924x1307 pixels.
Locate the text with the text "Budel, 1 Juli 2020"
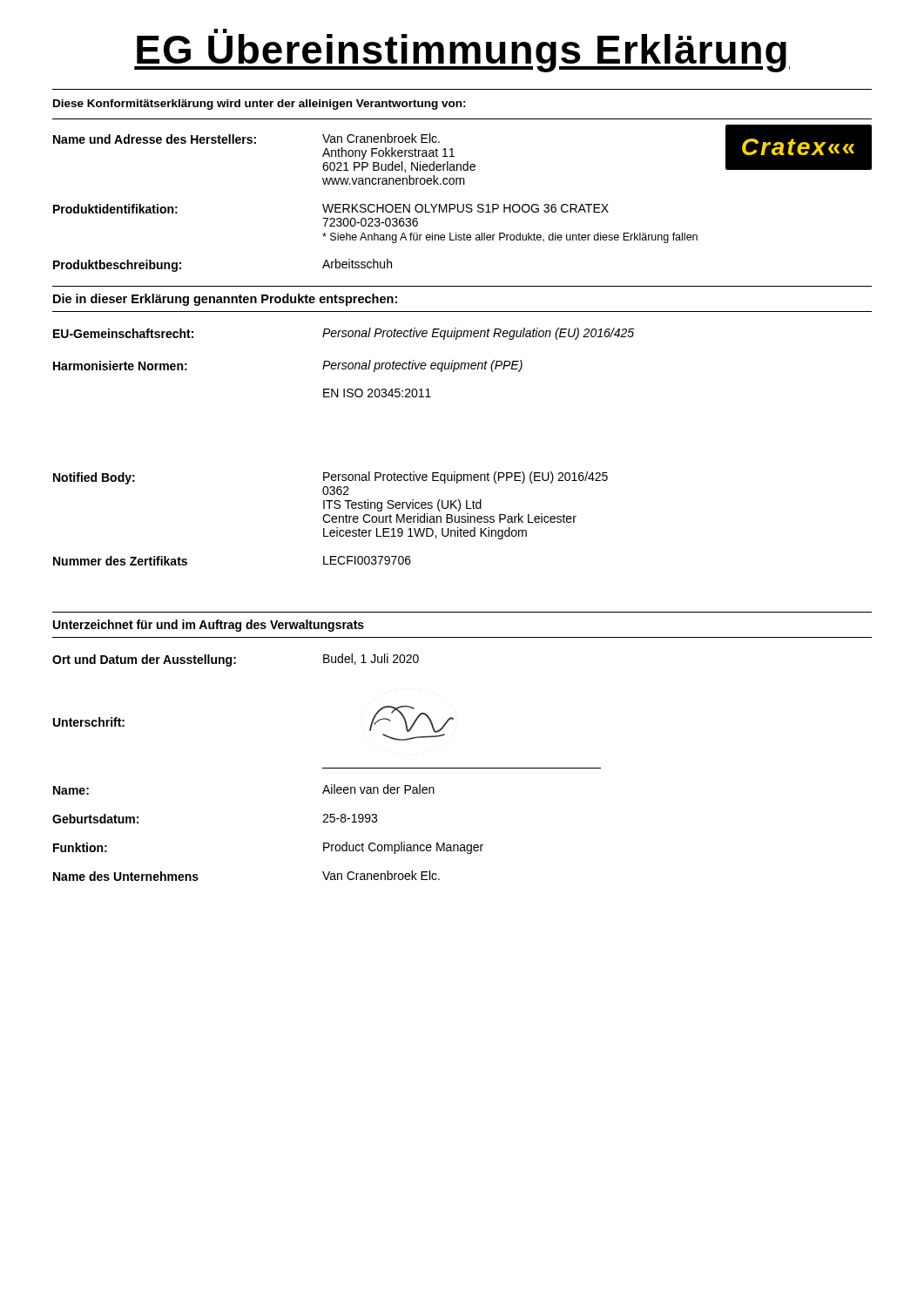(371, 659)
